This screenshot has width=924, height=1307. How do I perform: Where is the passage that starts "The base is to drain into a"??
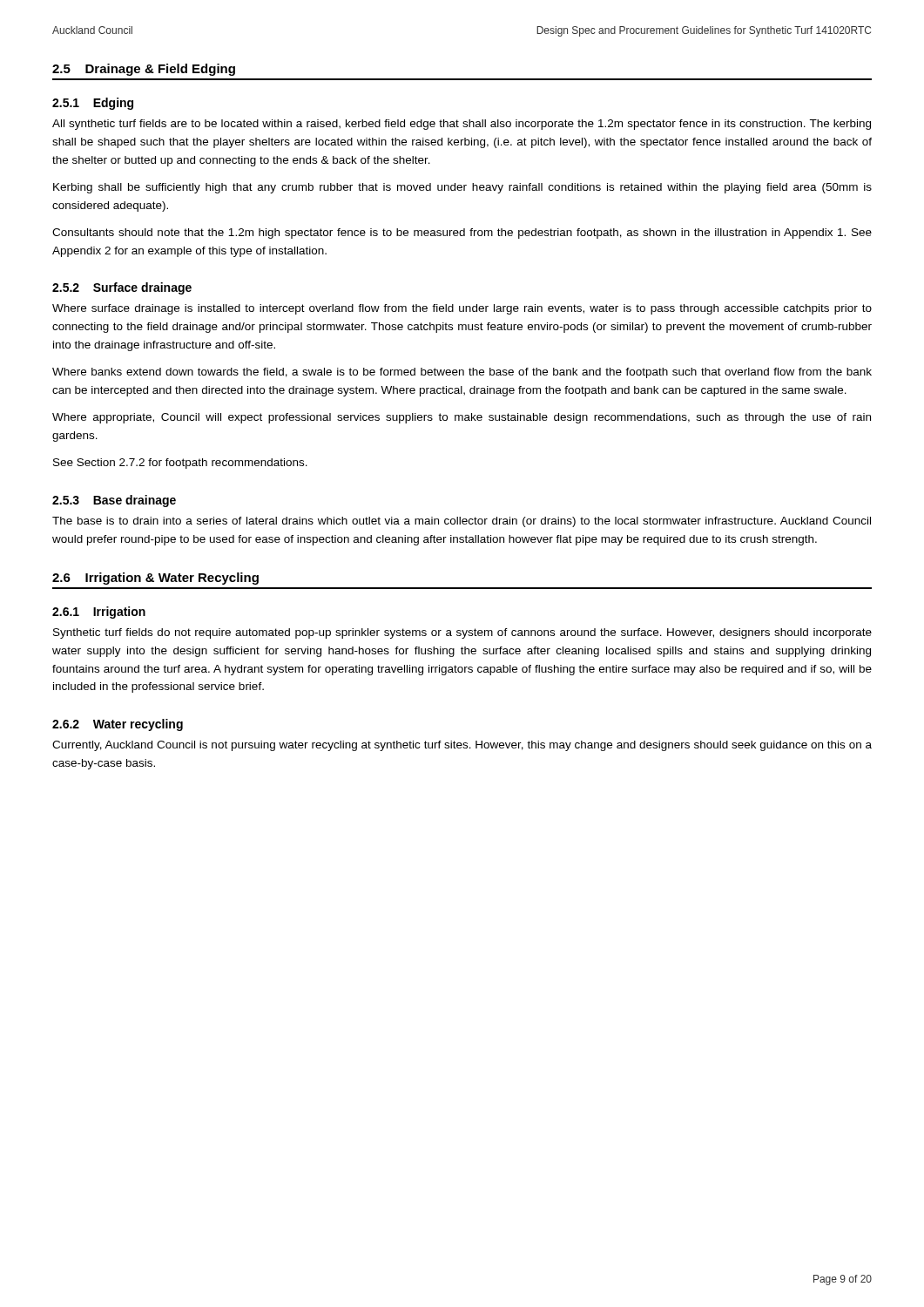tap(462, 530)
